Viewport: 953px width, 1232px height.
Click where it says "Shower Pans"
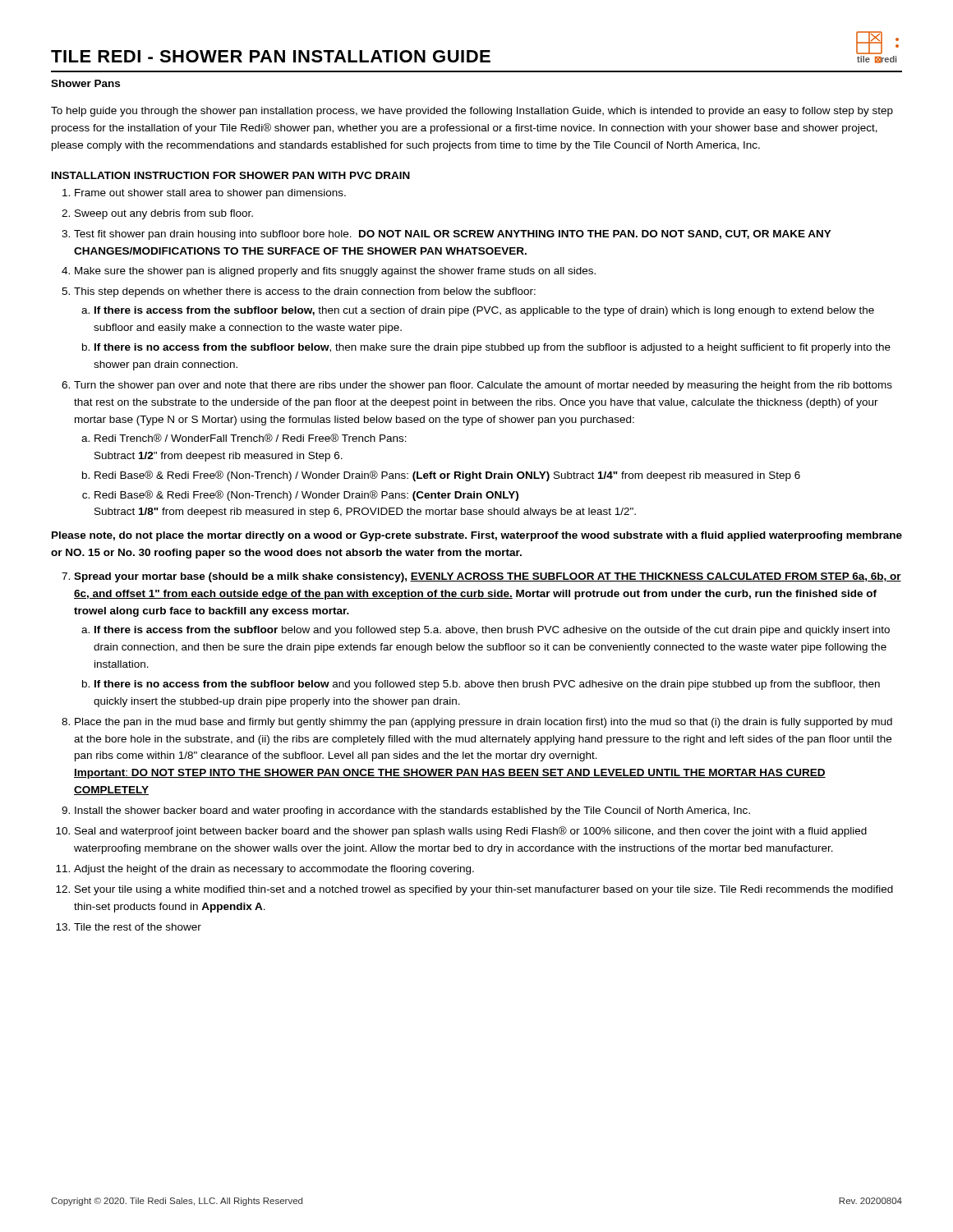86,83
